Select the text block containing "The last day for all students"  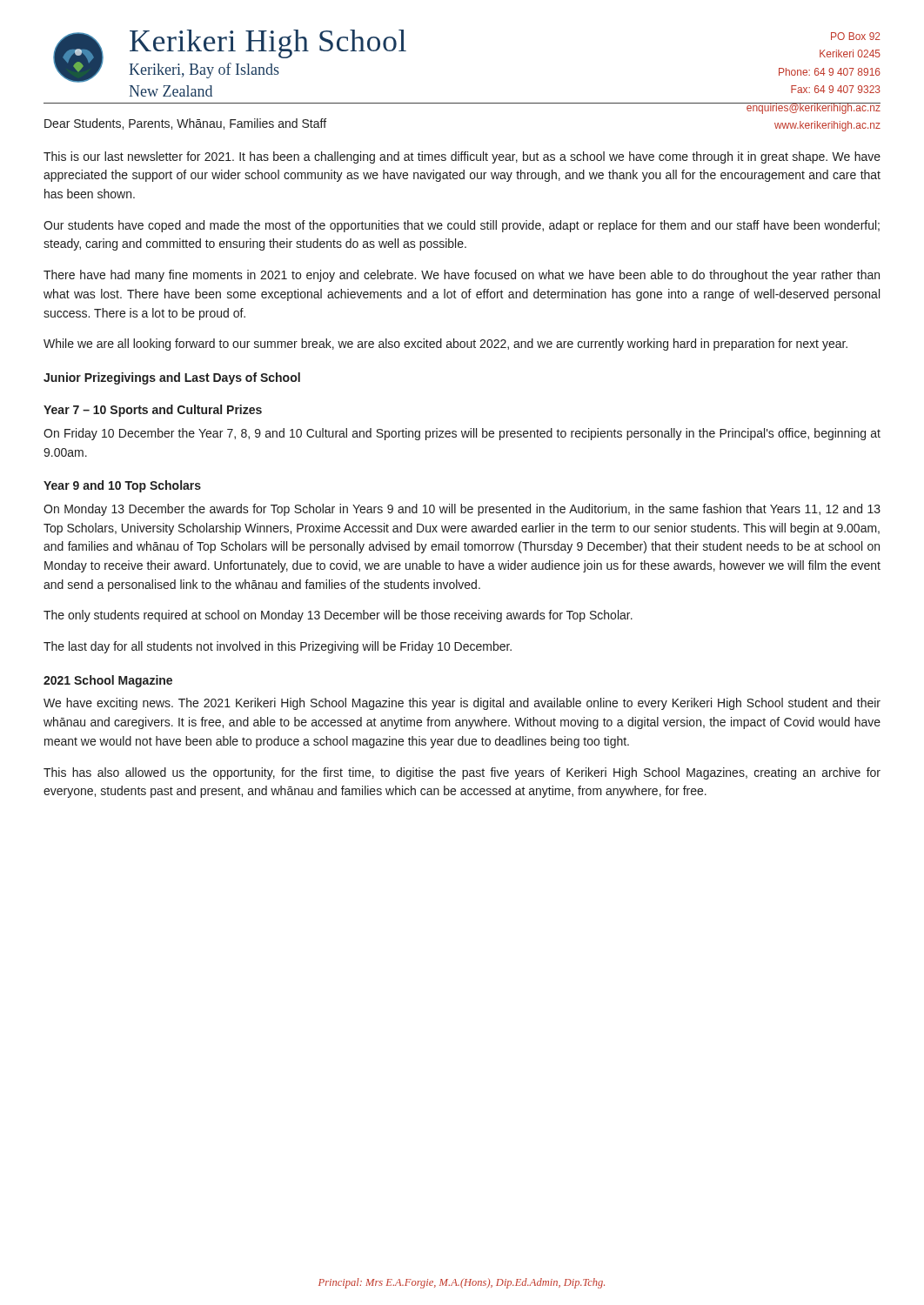[x=462, y=647]
